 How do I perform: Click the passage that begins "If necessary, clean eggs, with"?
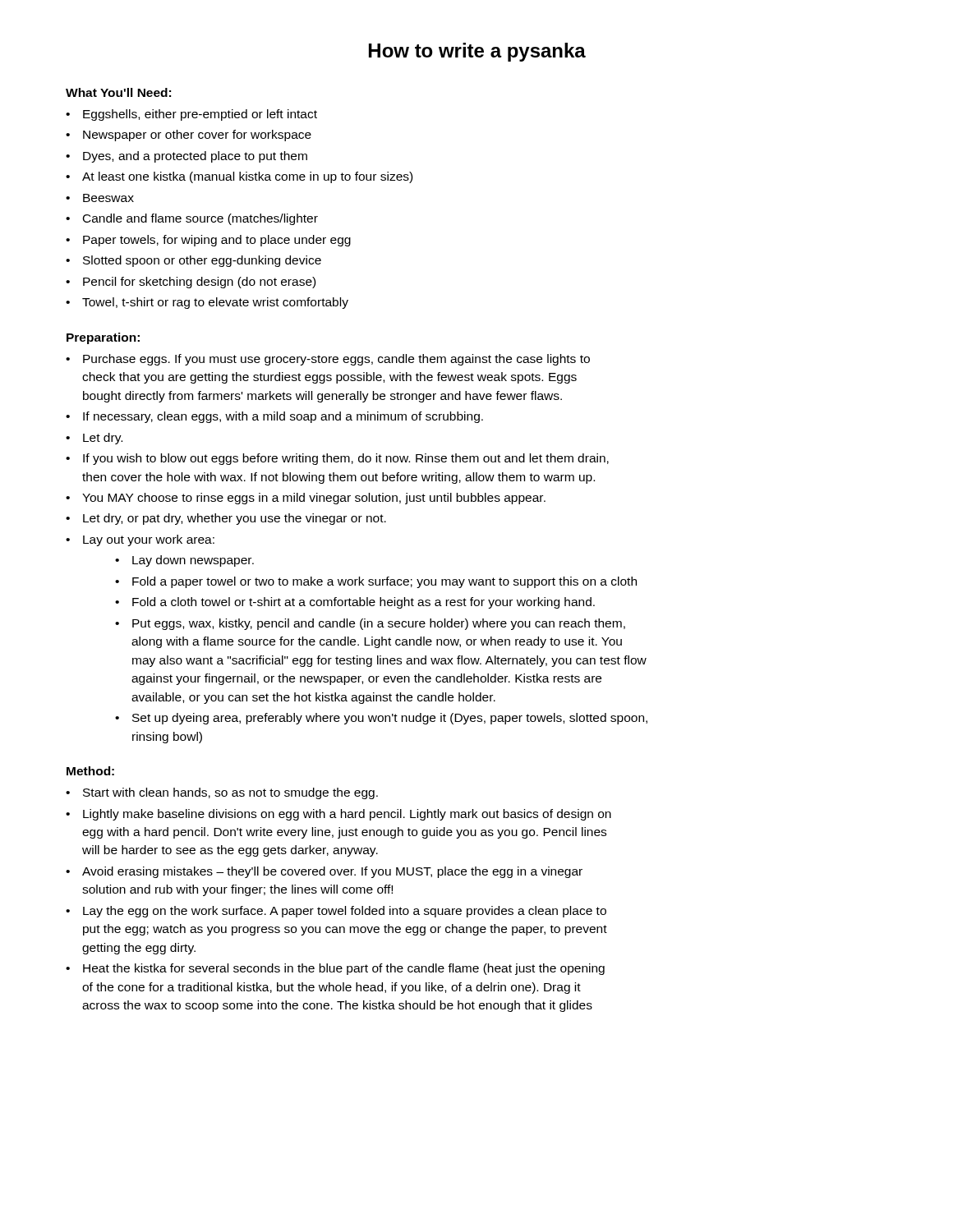point(476,417)
